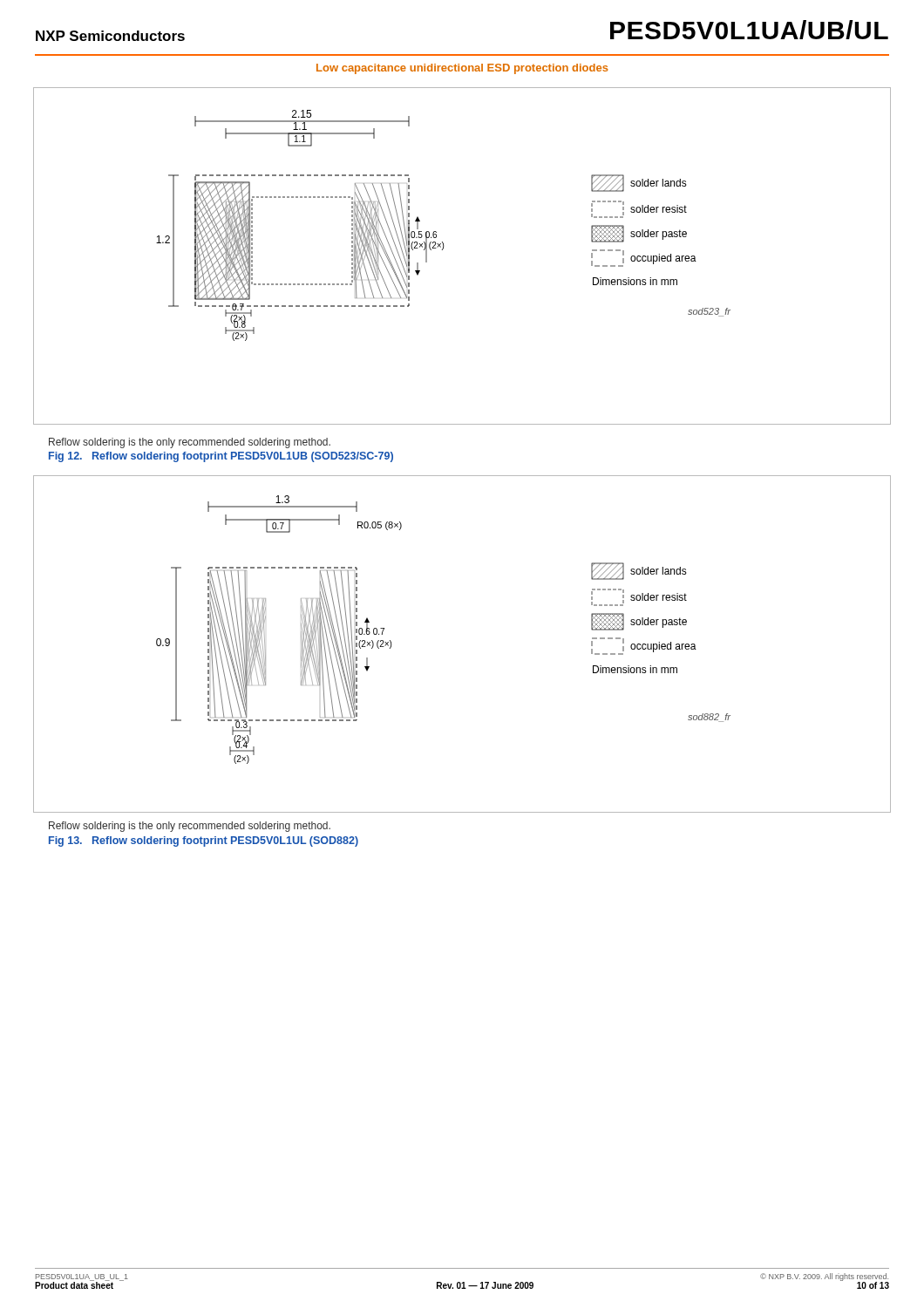Navigate to the element starting "Fig 13. Reflow"
924x1308 pixels.
tap(203, 841)
